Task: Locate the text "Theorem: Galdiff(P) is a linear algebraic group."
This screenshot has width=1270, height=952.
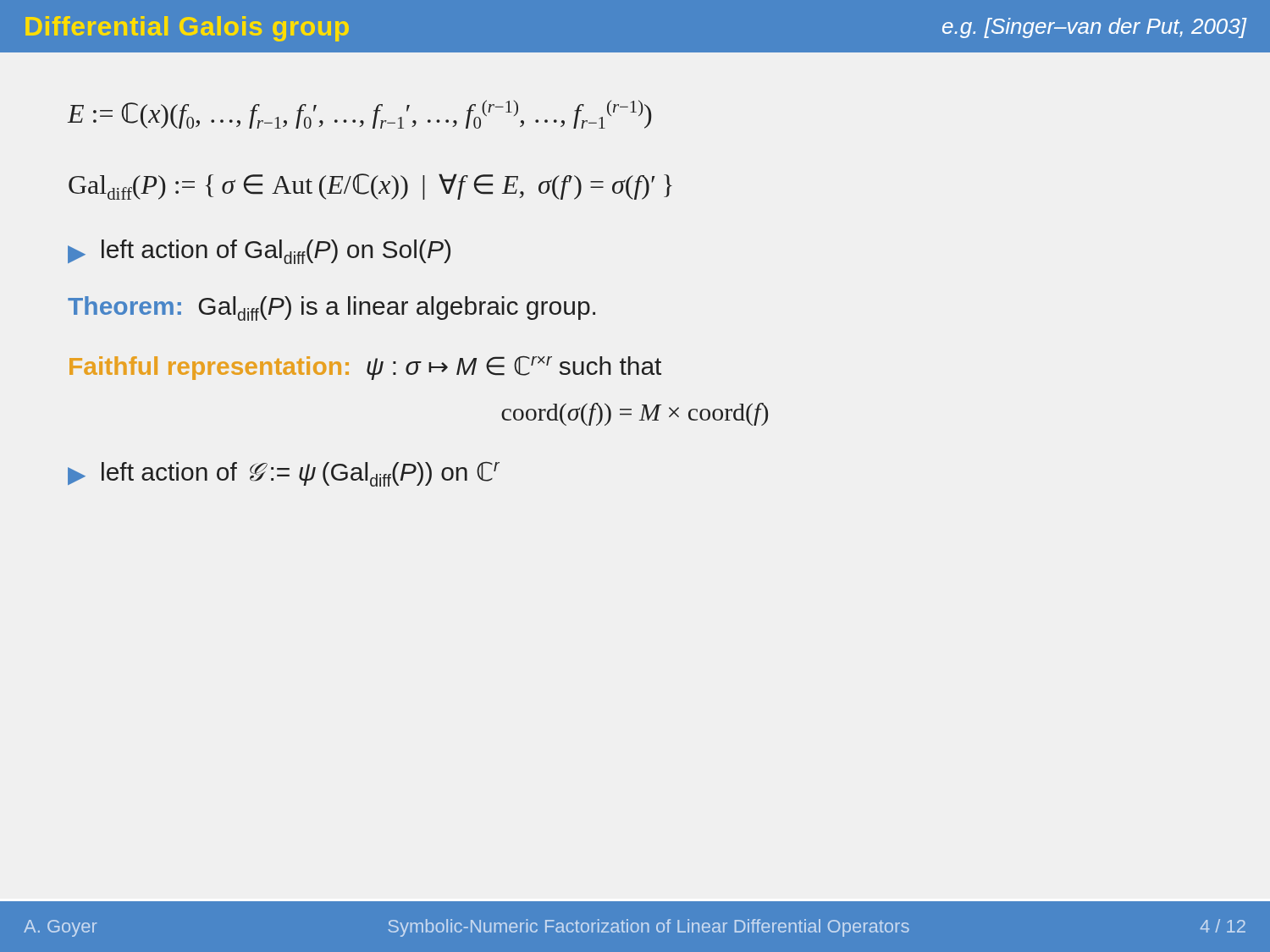Action: (333, 306)
